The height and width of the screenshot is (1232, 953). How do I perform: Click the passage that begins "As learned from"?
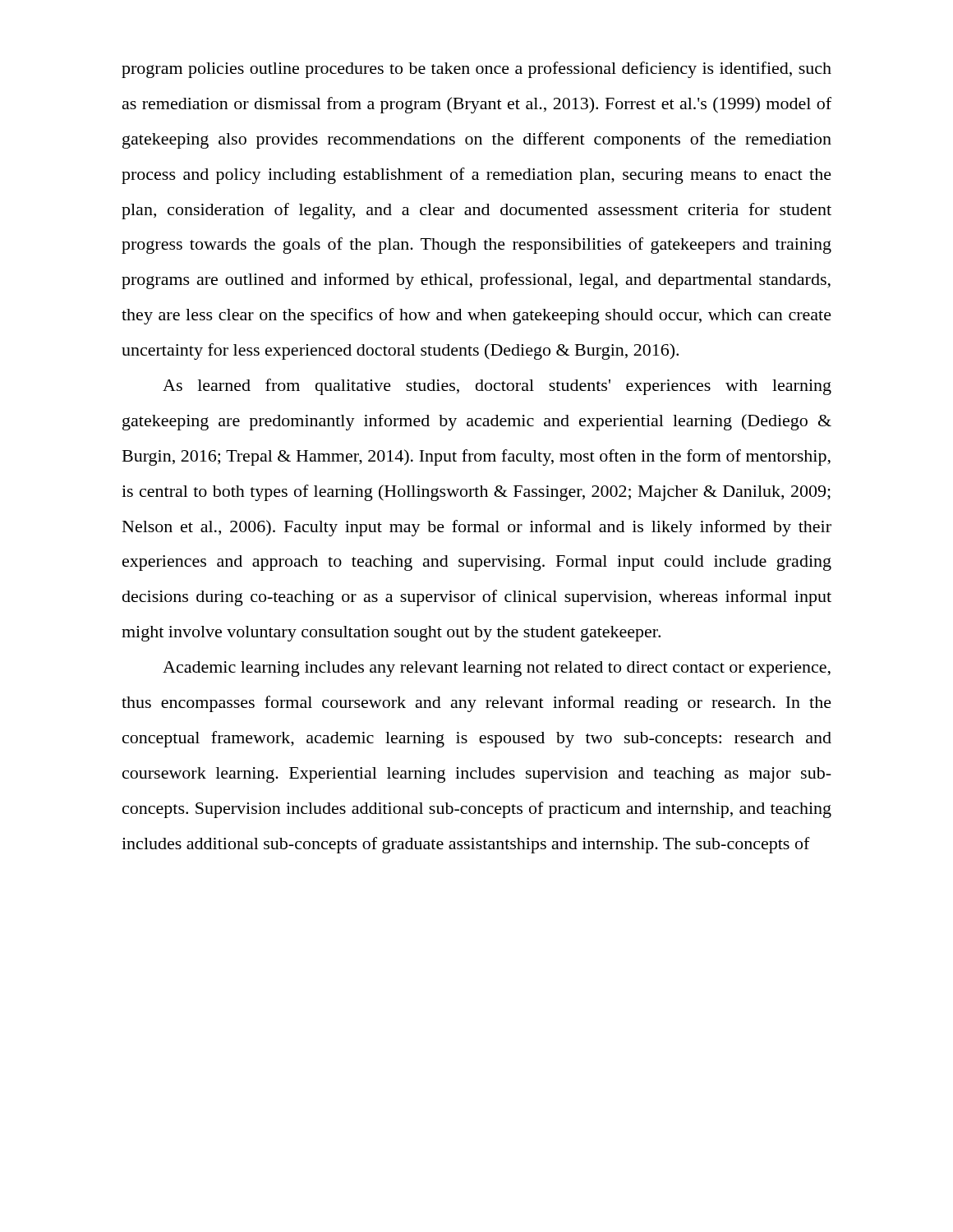pos(476,508)
